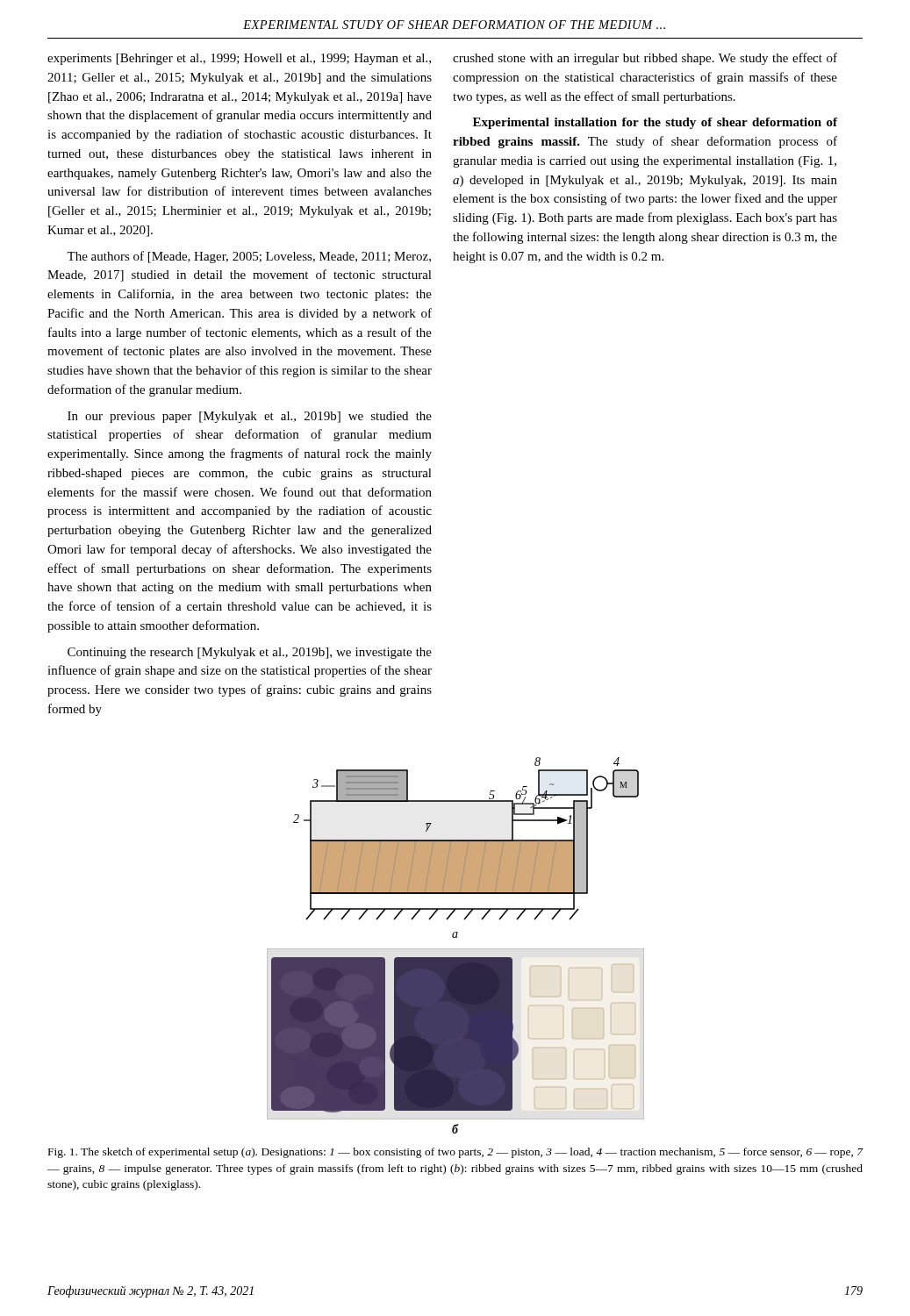Click the passage that begins "Experimental installation for"
The height and width of the screenshot is (1316, 910).
645,190
